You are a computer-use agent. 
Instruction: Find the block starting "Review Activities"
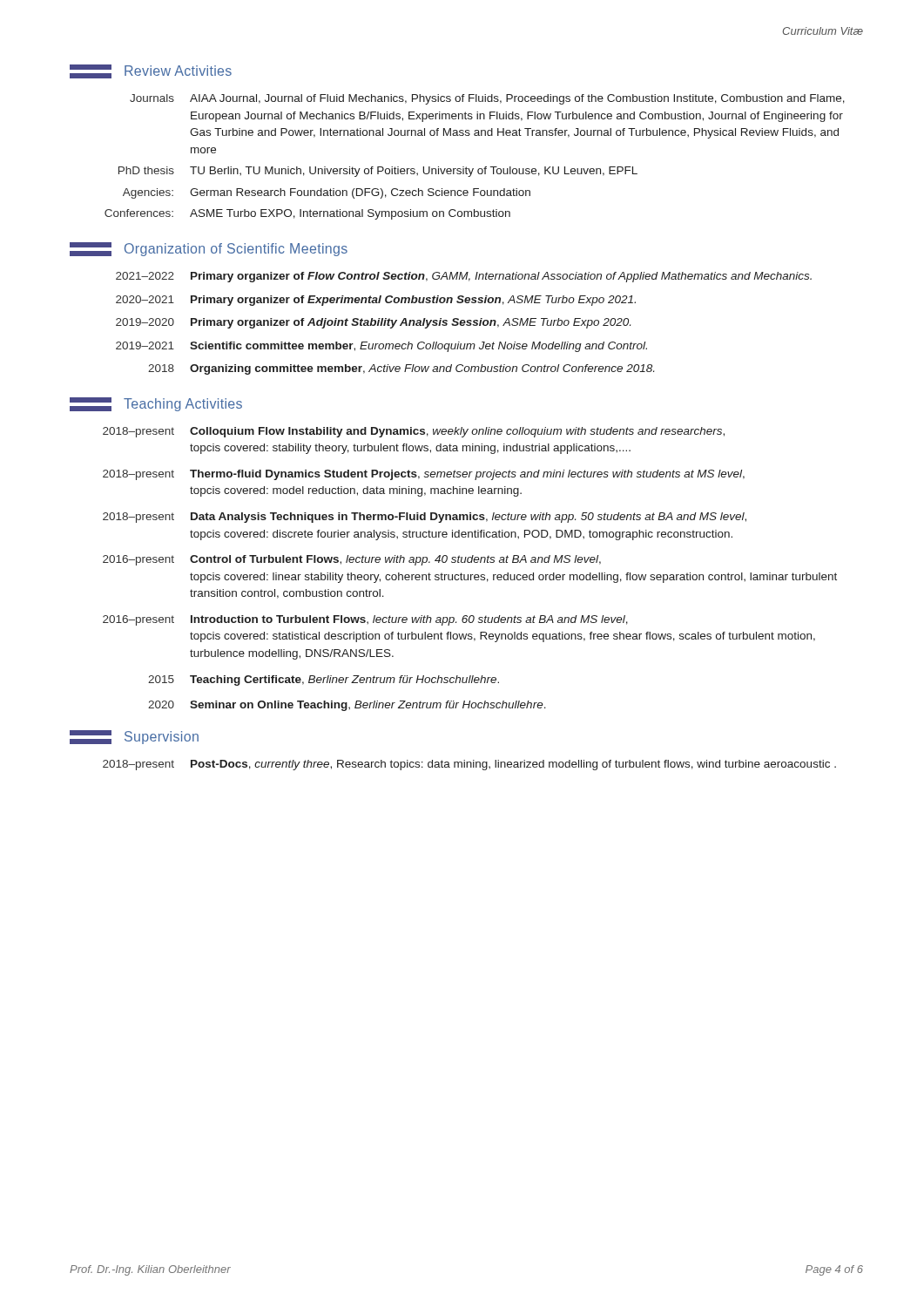[151, 71]
